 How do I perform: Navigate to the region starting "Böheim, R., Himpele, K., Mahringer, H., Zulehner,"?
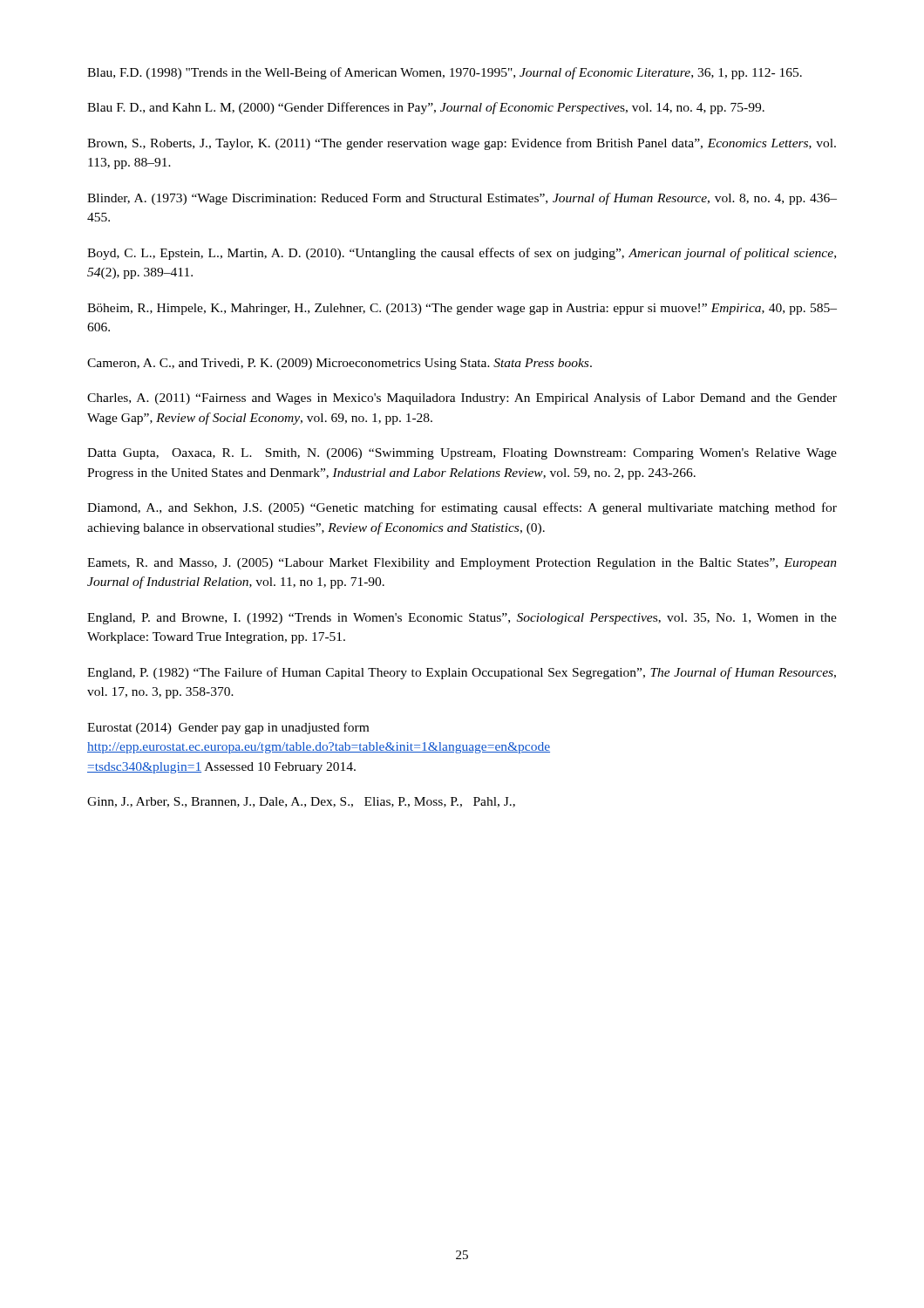click(x=462, y=317)
